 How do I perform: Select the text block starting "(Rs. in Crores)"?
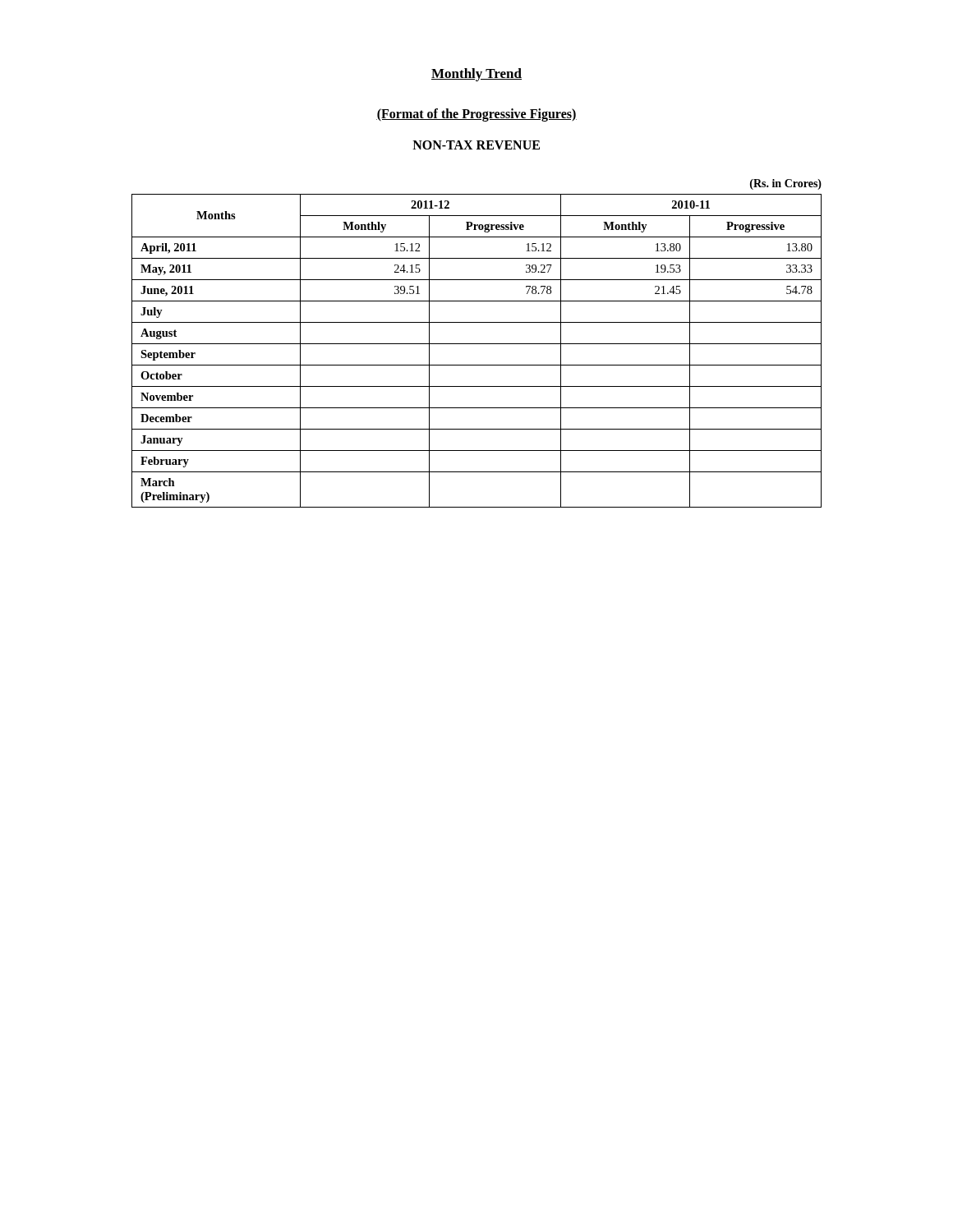pos(786,184)
